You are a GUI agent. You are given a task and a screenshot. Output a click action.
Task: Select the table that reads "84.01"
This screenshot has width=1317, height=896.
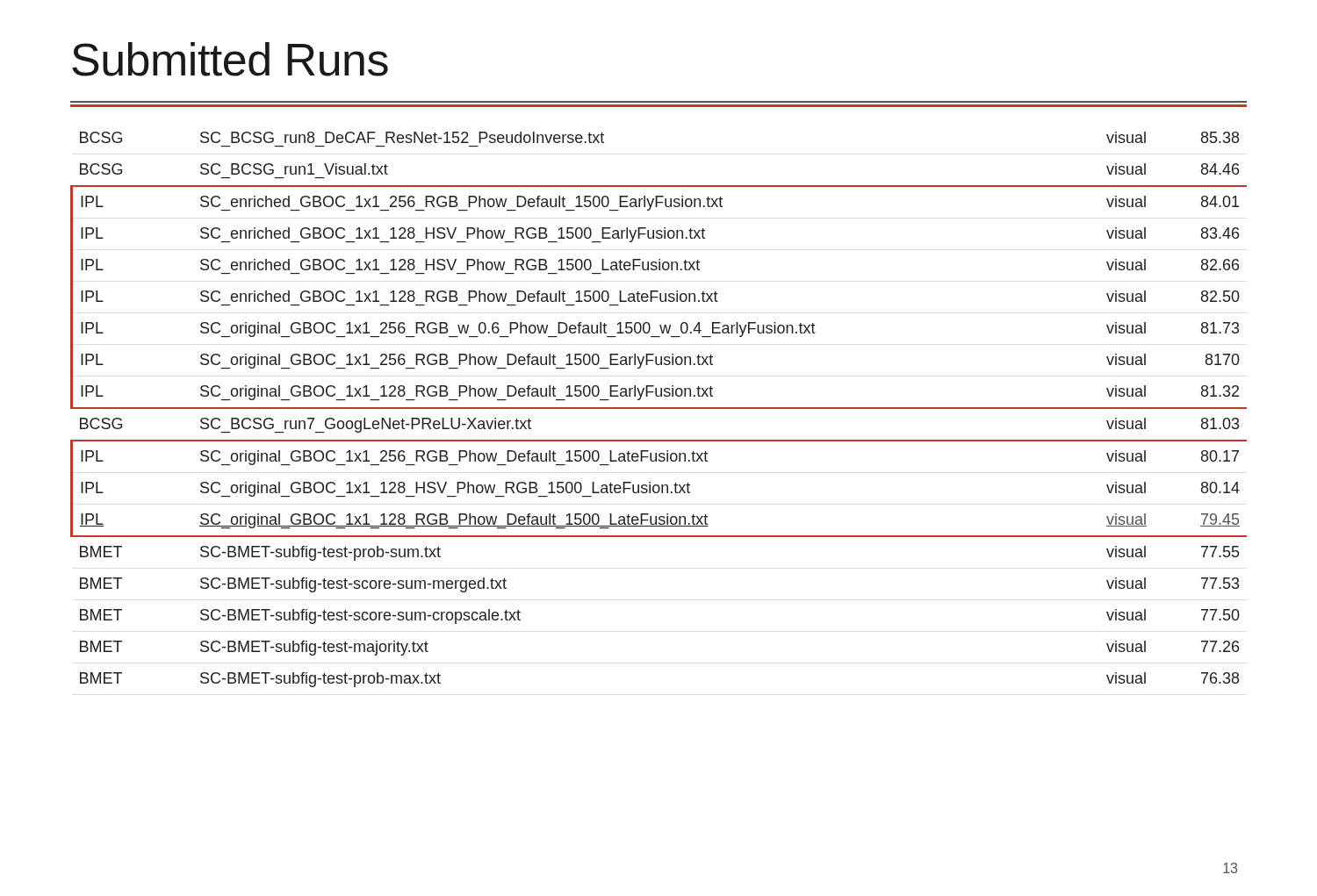(x=658, y=409)
